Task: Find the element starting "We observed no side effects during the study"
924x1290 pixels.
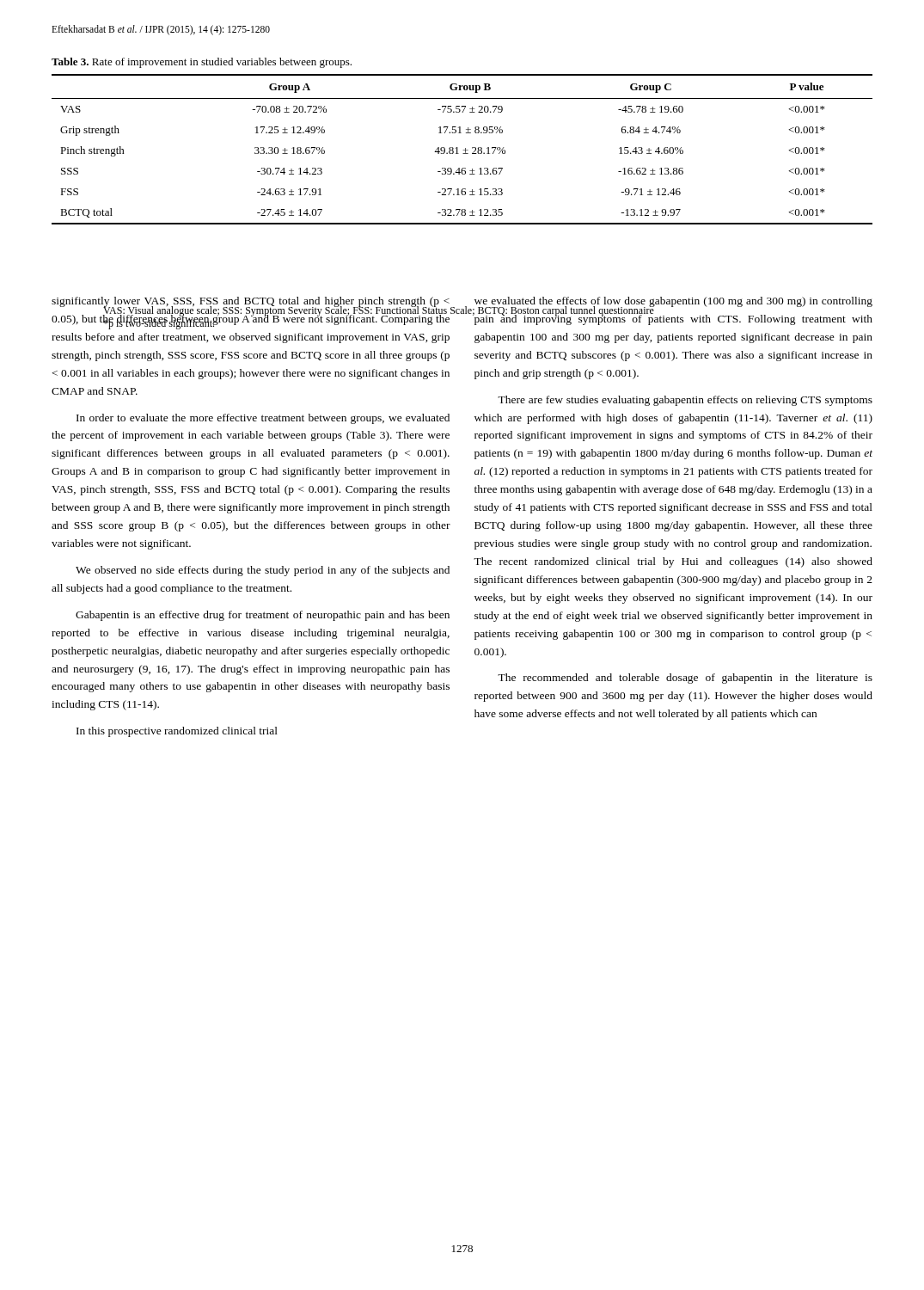Action: click(251, 580)
